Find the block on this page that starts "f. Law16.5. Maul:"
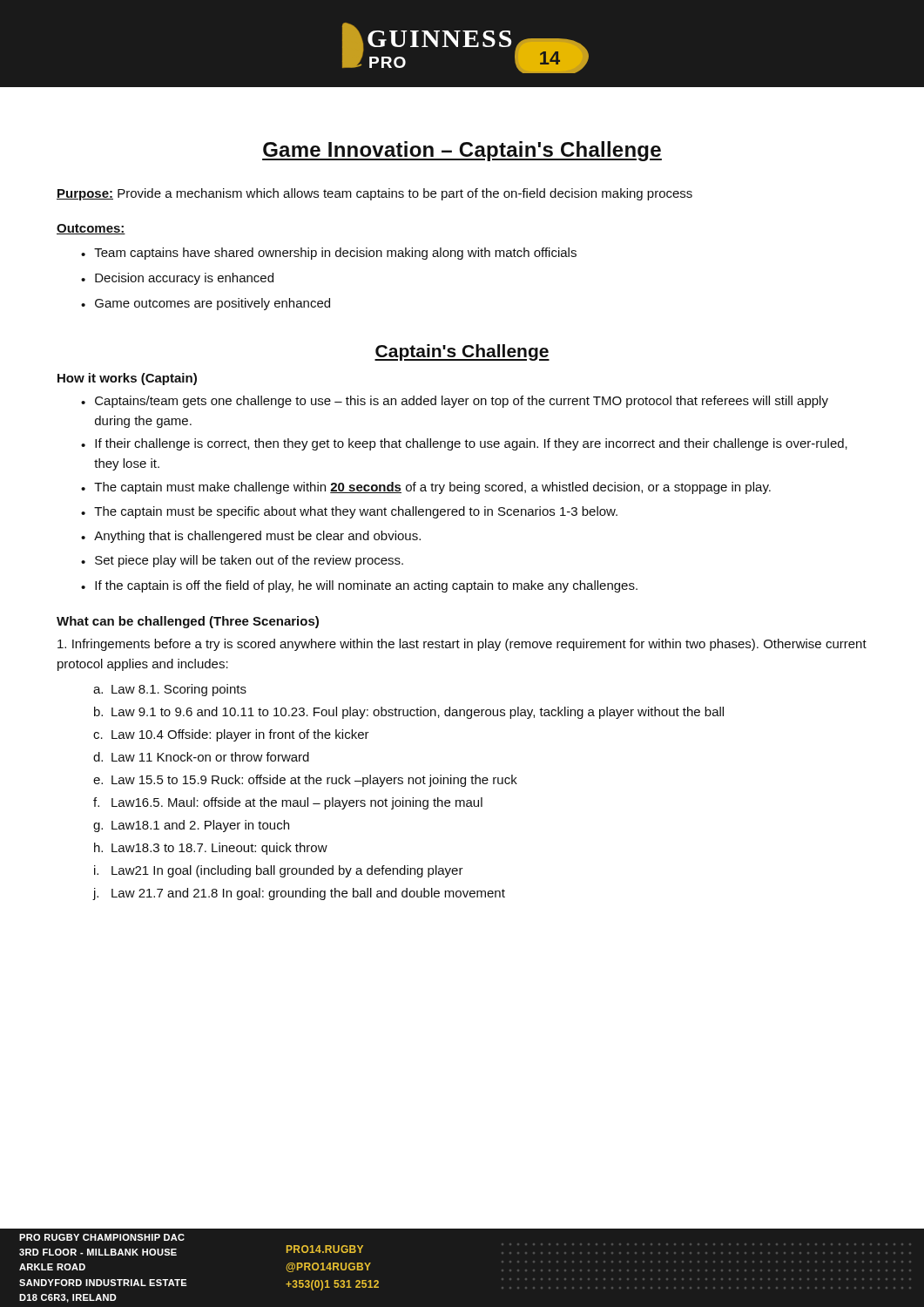924x1307 pixels. [288, 803]
